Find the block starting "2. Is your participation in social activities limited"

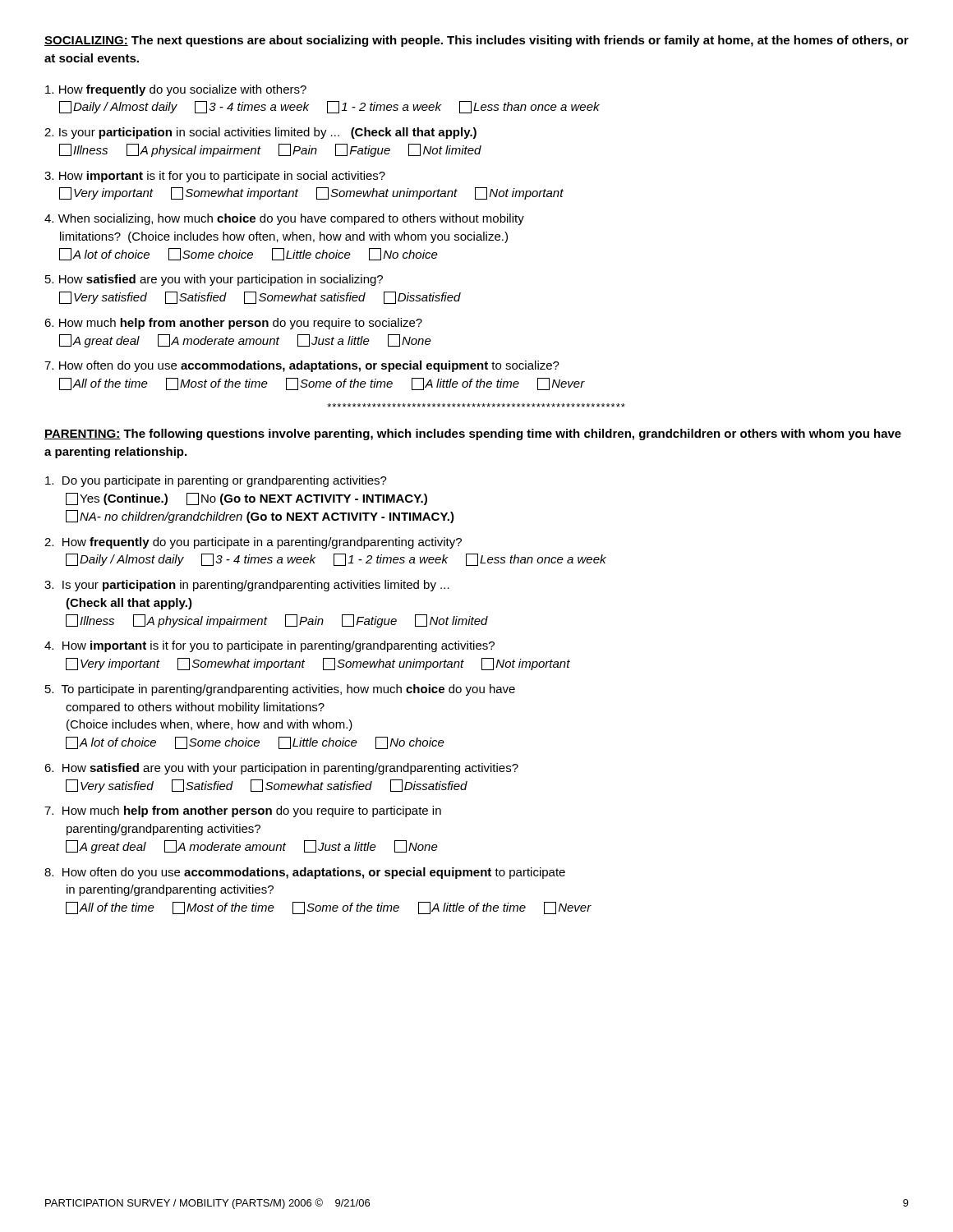pos(270,141)
